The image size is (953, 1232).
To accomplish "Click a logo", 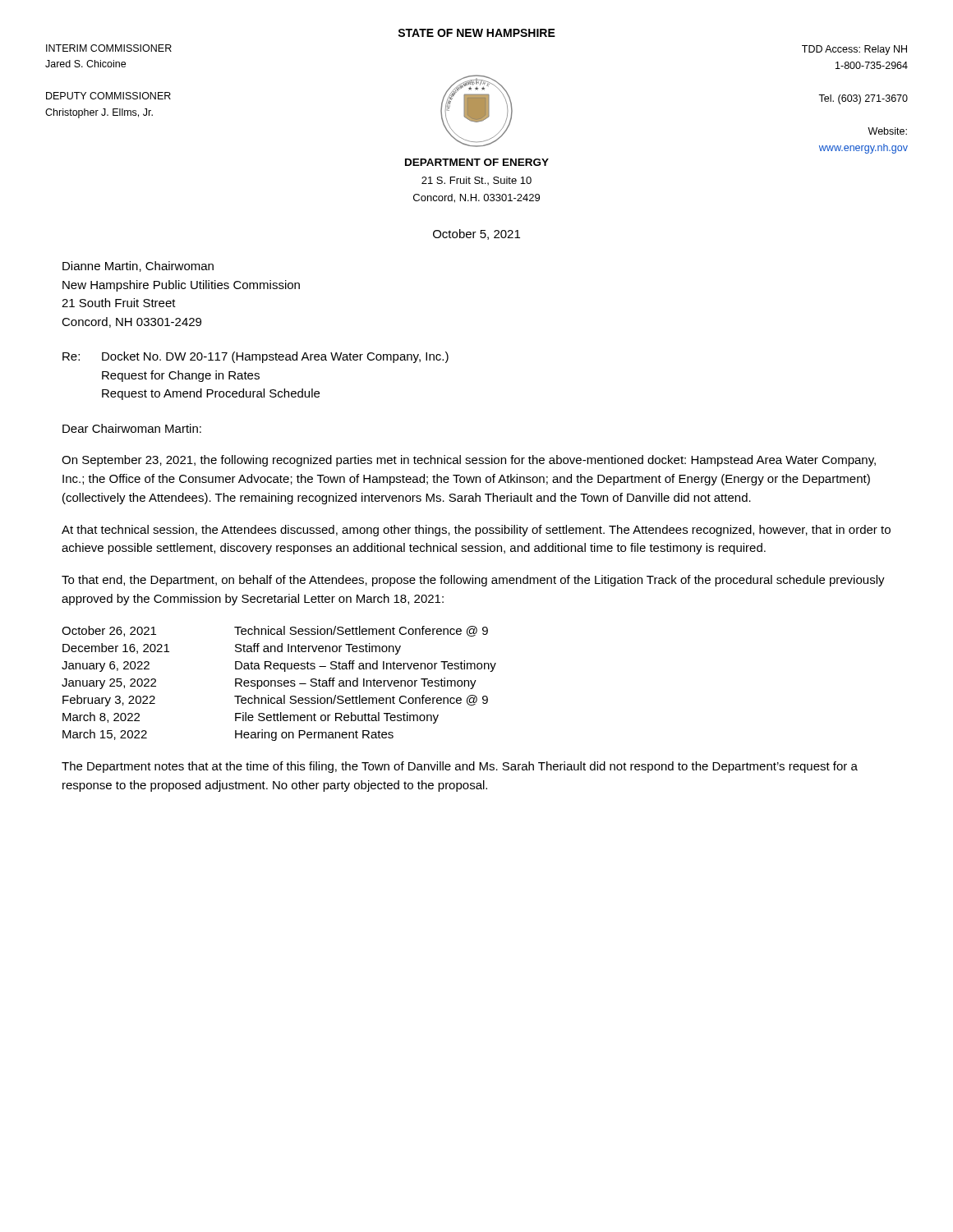I will tap(476, 112).
